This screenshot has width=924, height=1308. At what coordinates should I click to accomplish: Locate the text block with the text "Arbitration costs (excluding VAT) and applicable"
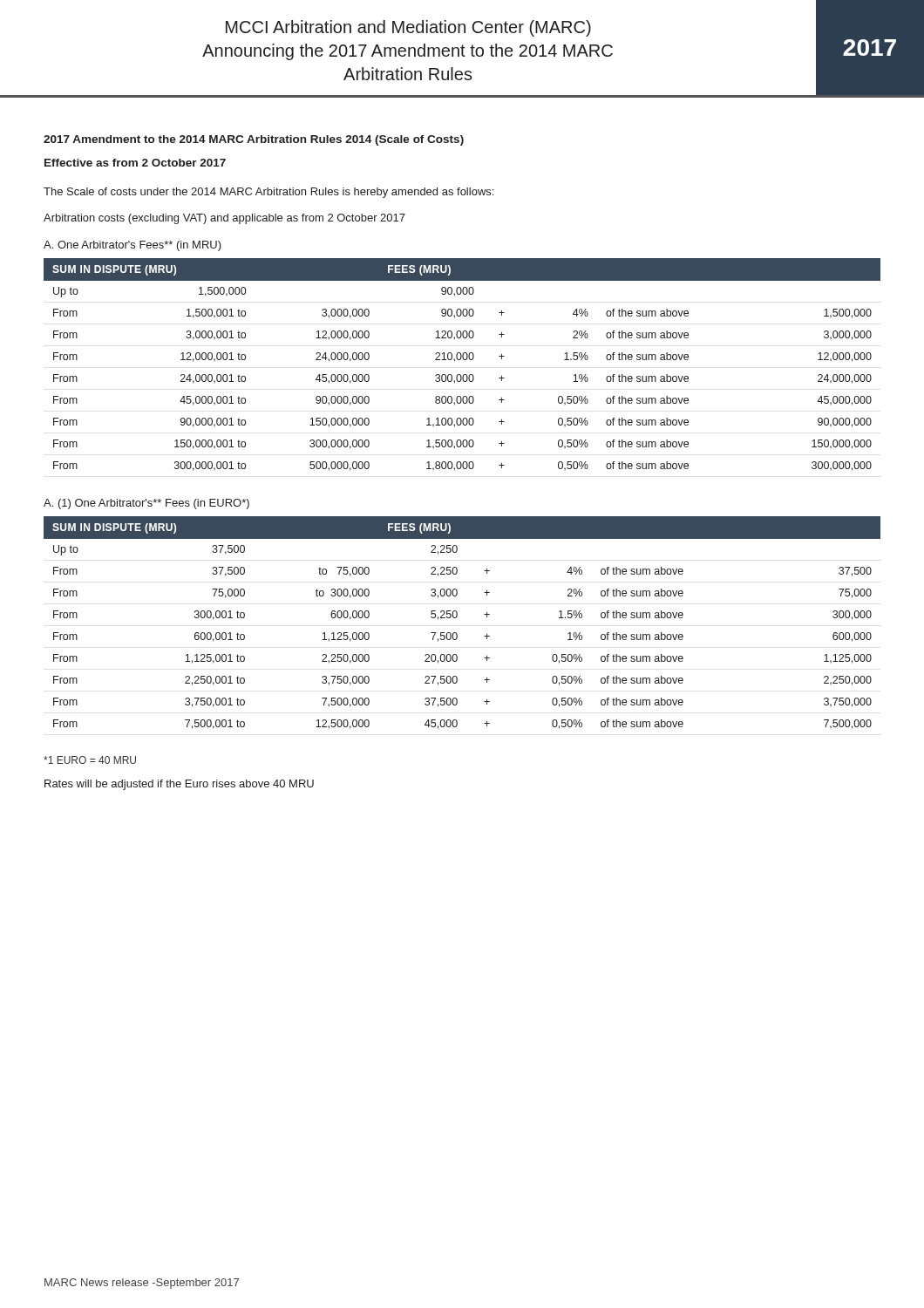click(x=224, y=217)
